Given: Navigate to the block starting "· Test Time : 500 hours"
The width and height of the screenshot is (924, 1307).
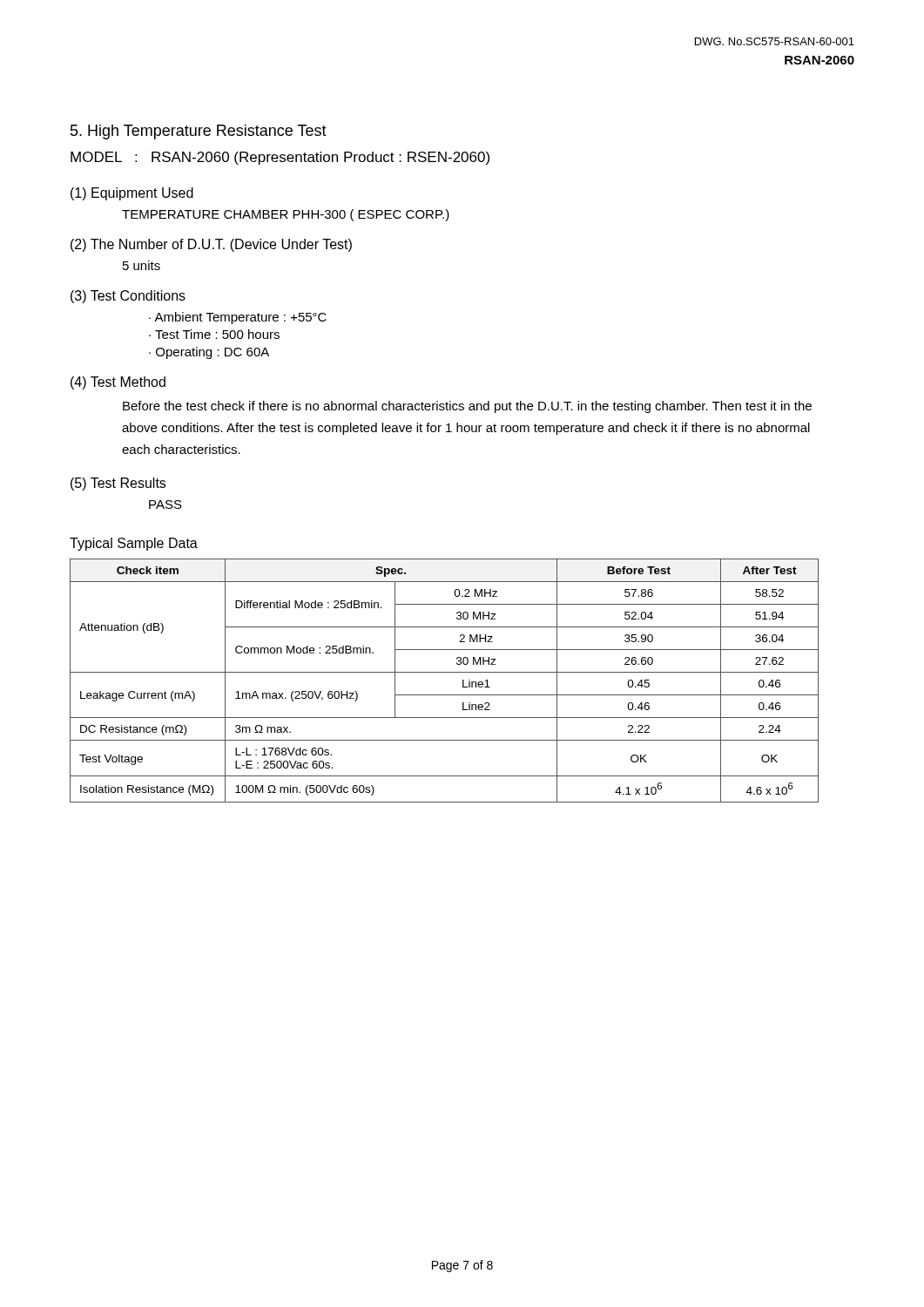Looking at the screenshot, I should pyautogui.click(x=214, y=334).
